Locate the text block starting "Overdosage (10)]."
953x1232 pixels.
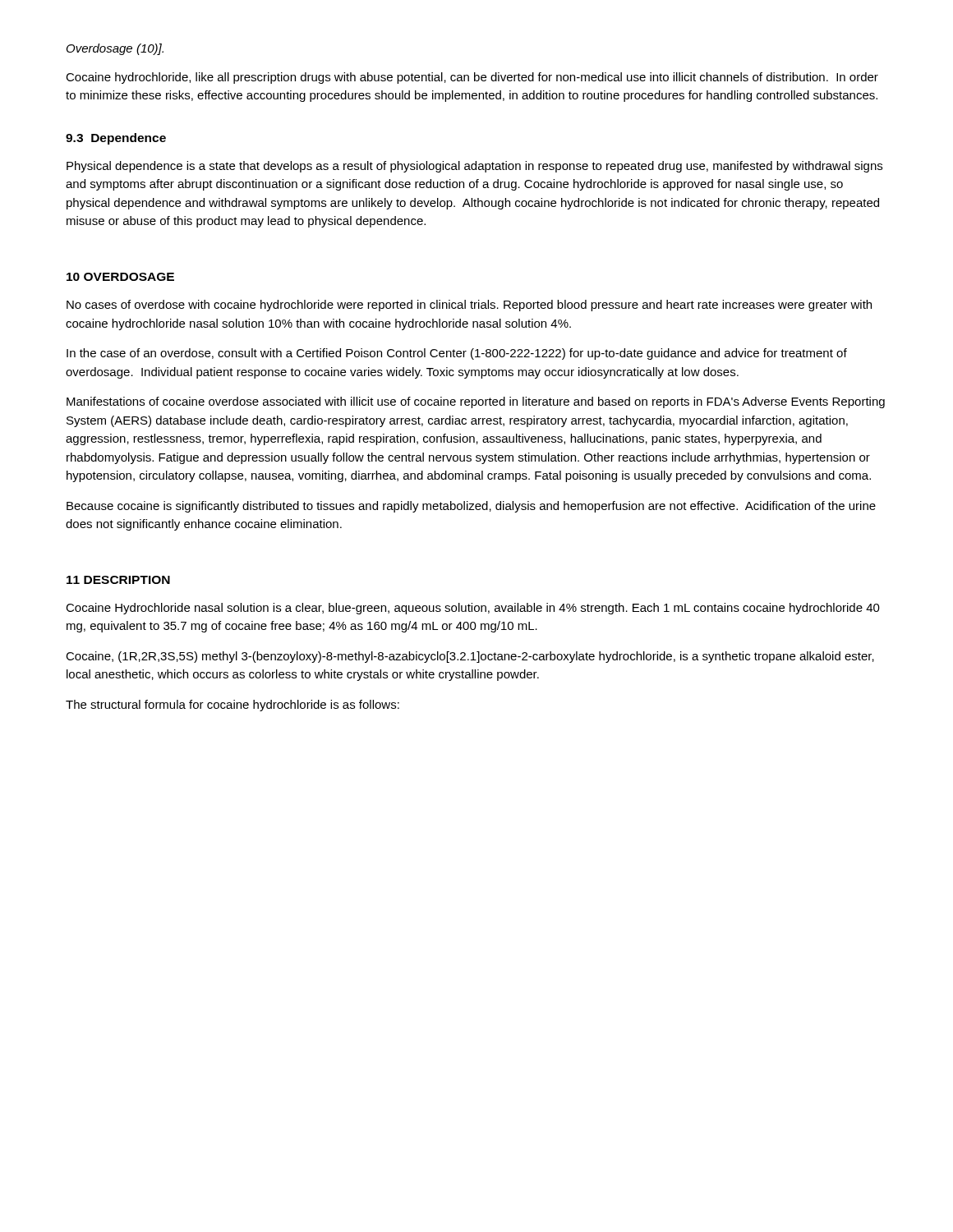tap(115, 48)
